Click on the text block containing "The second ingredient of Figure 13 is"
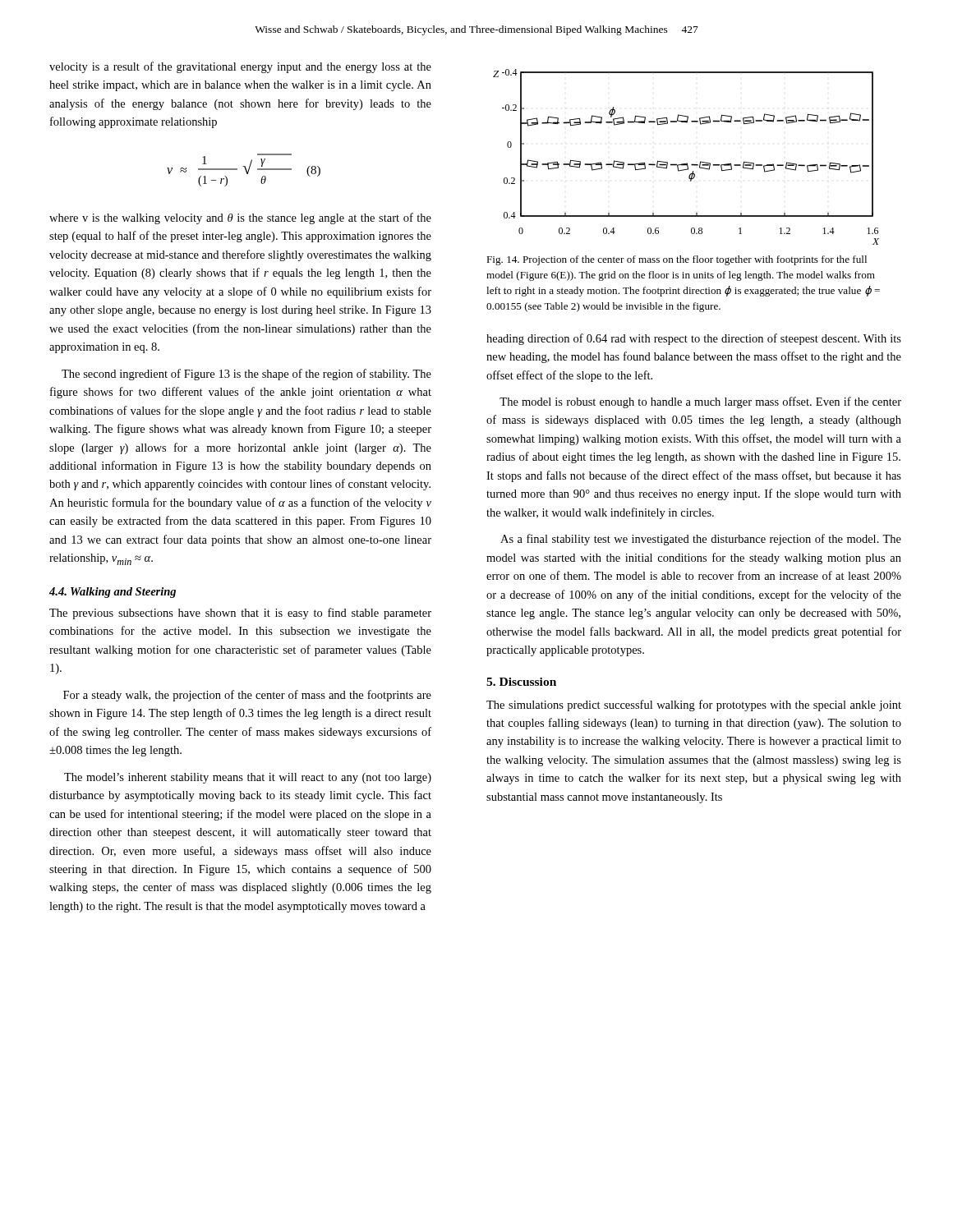 (x=240, y=467)
